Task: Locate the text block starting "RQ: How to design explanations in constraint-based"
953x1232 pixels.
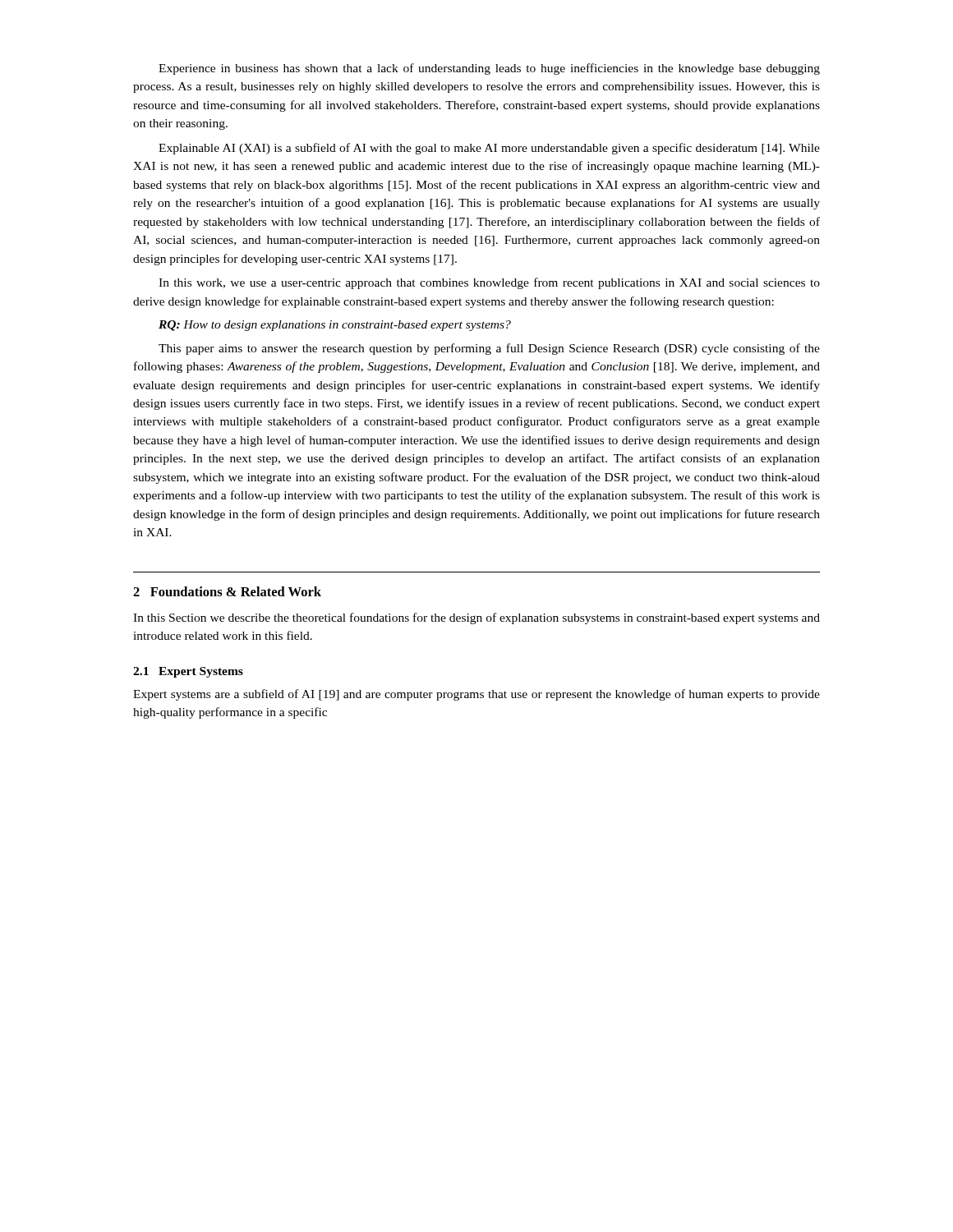Action: [476, 325]
